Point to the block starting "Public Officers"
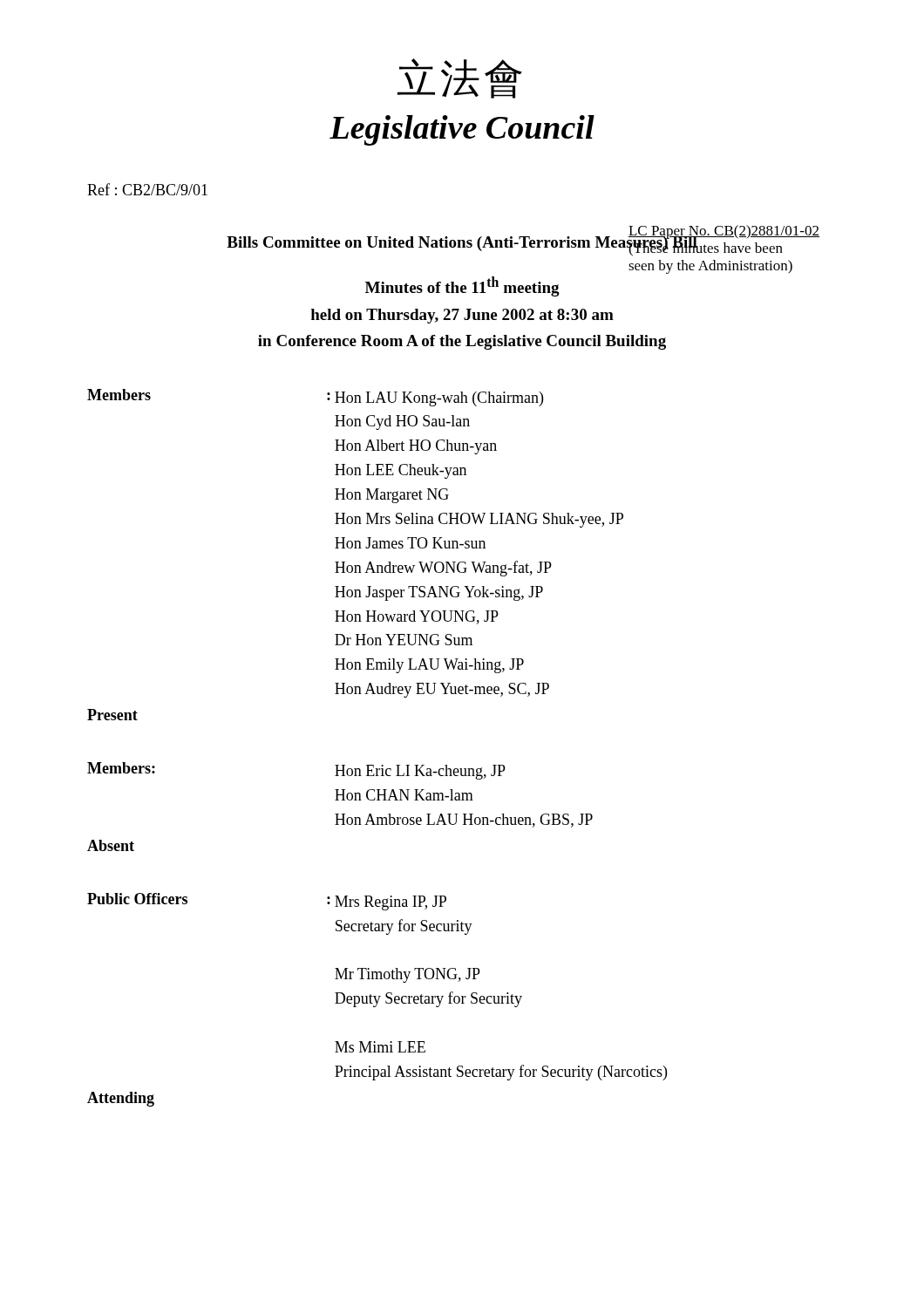The image size is (924, 1308). pyautogui.click(x=137, y=899)
